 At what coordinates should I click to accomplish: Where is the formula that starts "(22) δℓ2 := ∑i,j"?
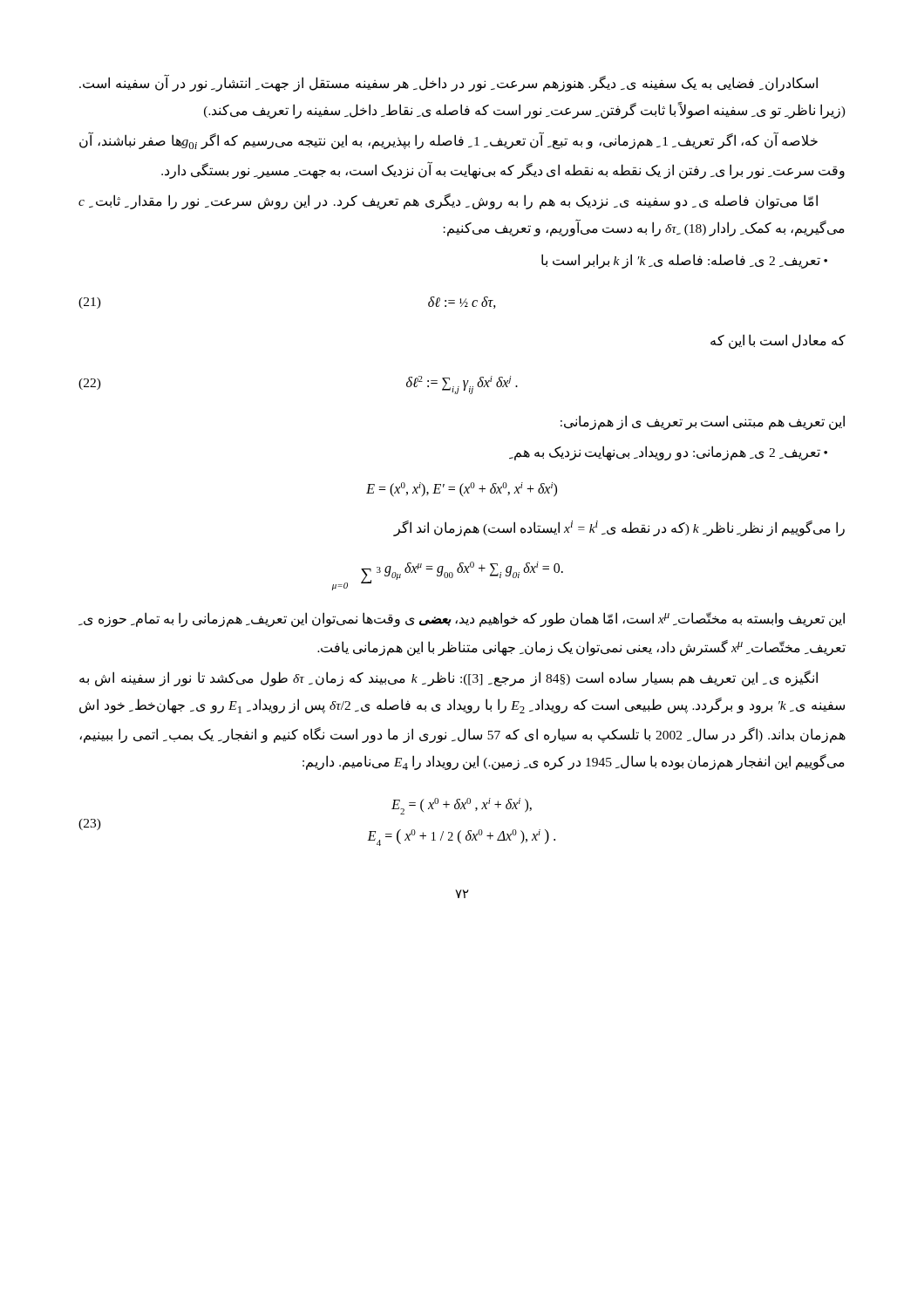tap(93, 385)
